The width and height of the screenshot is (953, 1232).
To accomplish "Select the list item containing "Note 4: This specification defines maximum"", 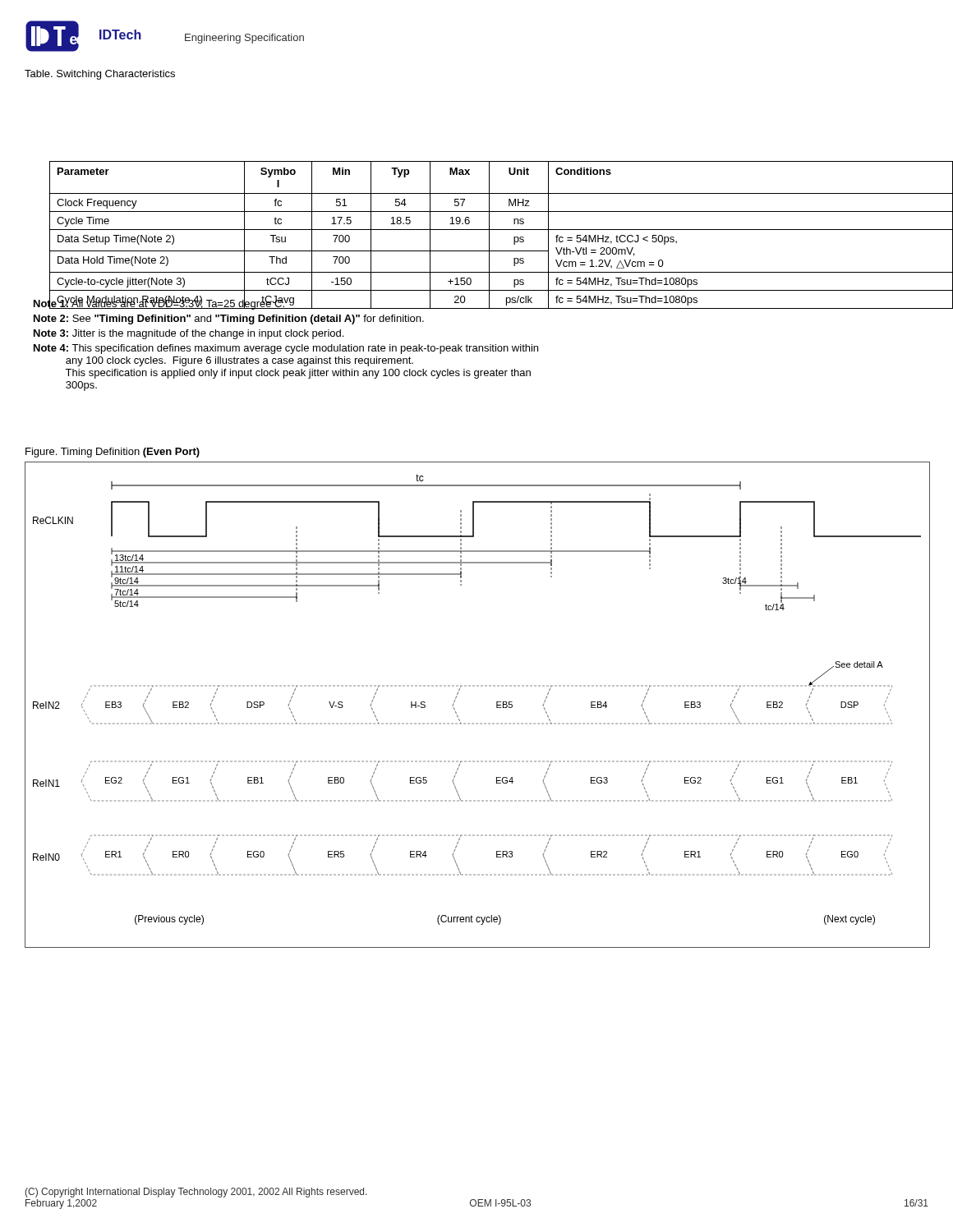I will [286, 366].
